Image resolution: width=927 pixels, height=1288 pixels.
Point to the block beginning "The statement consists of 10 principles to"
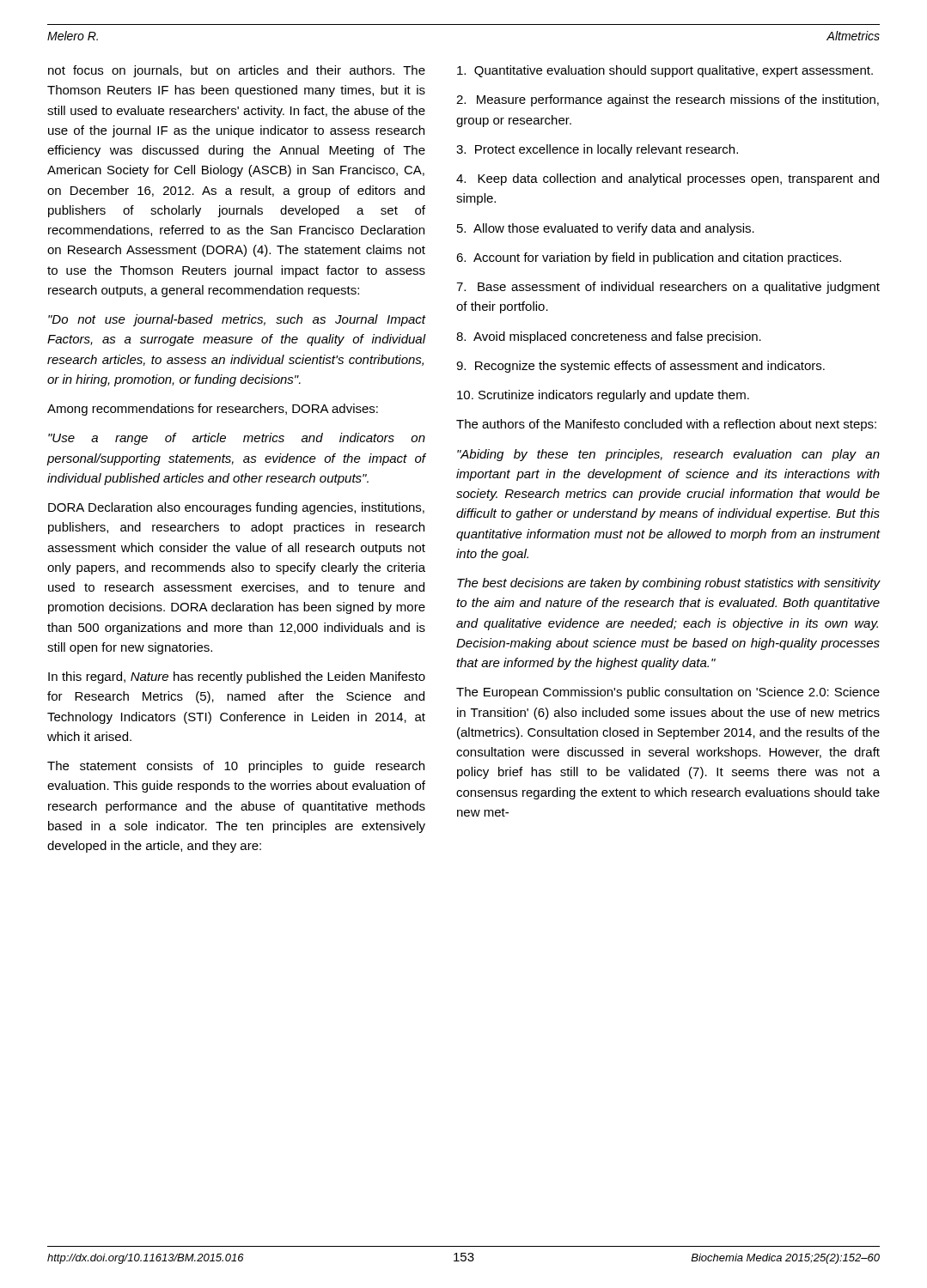pos(236,806)
